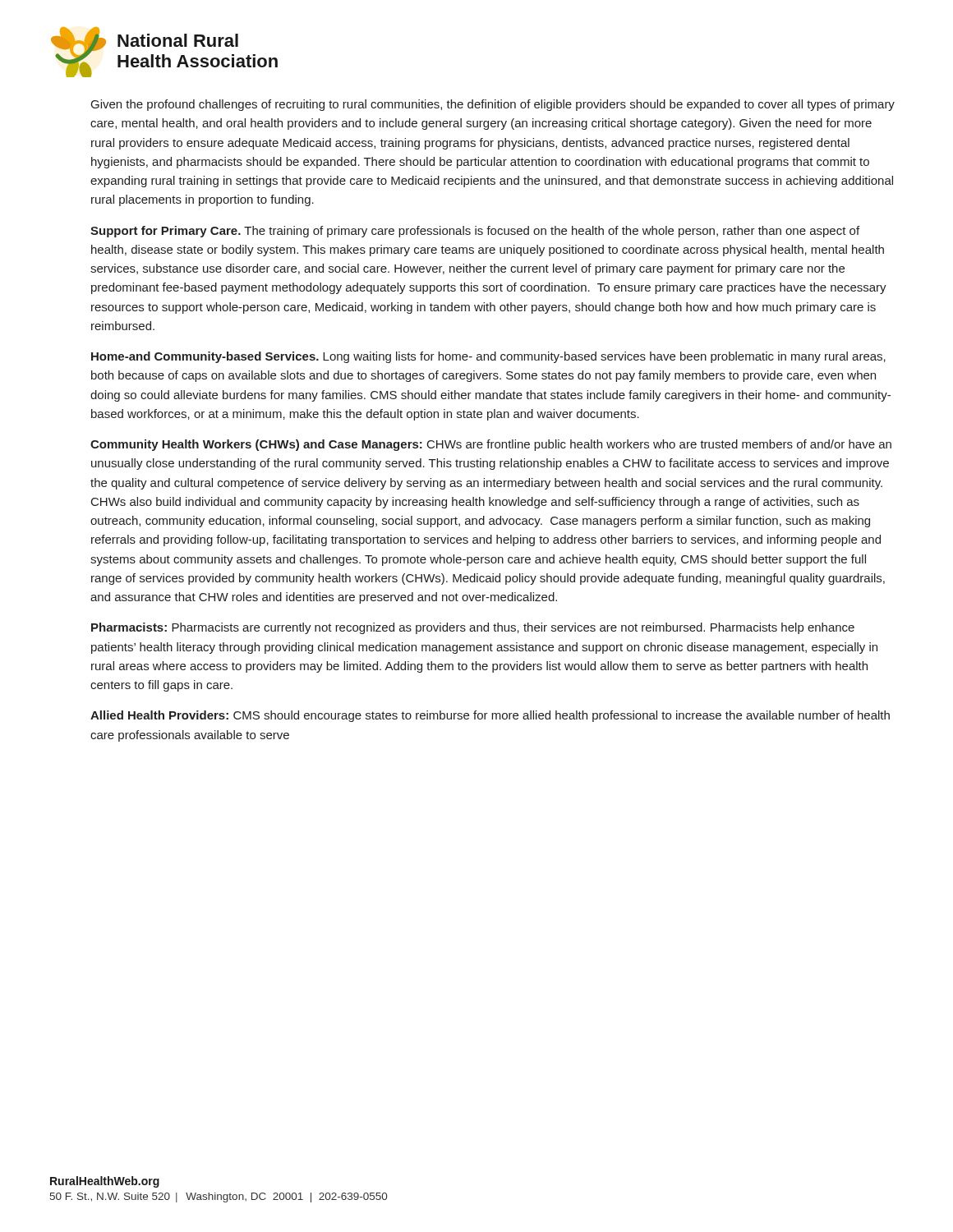Click the passage that begins "Support for Primary Care."
This screenshot has height=1232, width=953.
(493, 278)
